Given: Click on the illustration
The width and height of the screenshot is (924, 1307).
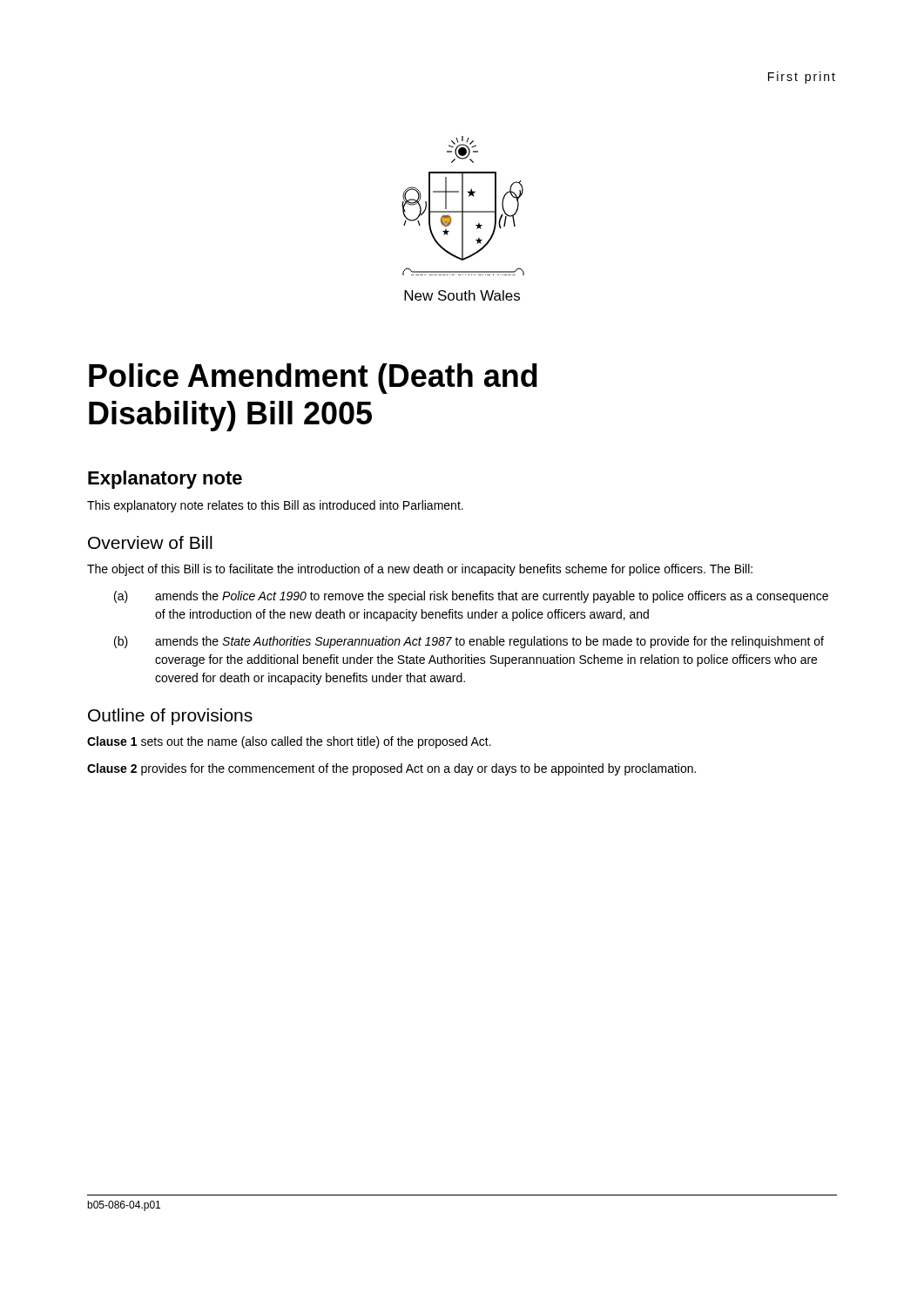Looking at the screenshot, I should [x=462, y=207].
